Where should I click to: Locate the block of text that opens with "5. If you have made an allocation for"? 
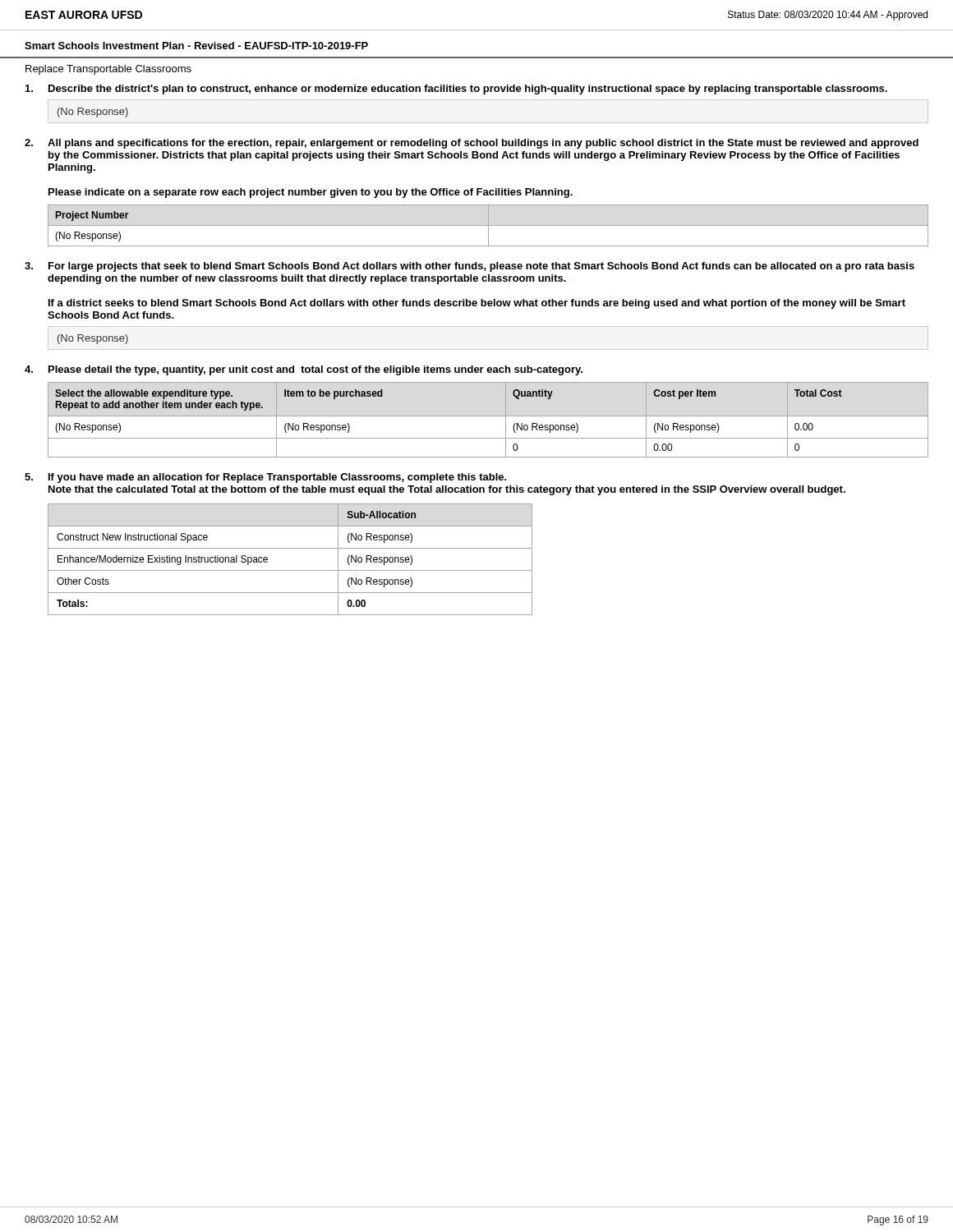click(x=476, y=543)
